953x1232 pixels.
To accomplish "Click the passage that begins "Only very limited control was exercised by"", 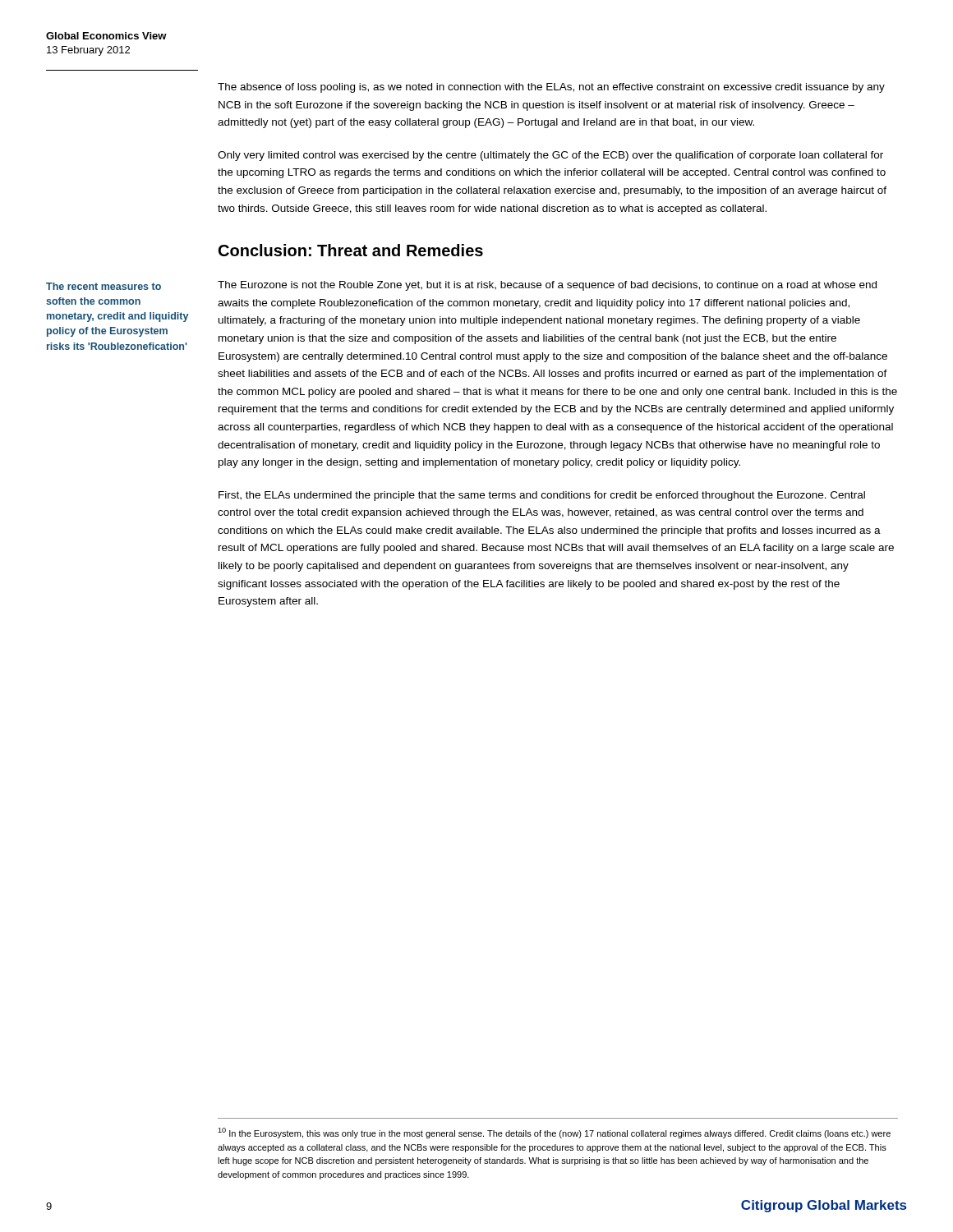I will 558,181.
